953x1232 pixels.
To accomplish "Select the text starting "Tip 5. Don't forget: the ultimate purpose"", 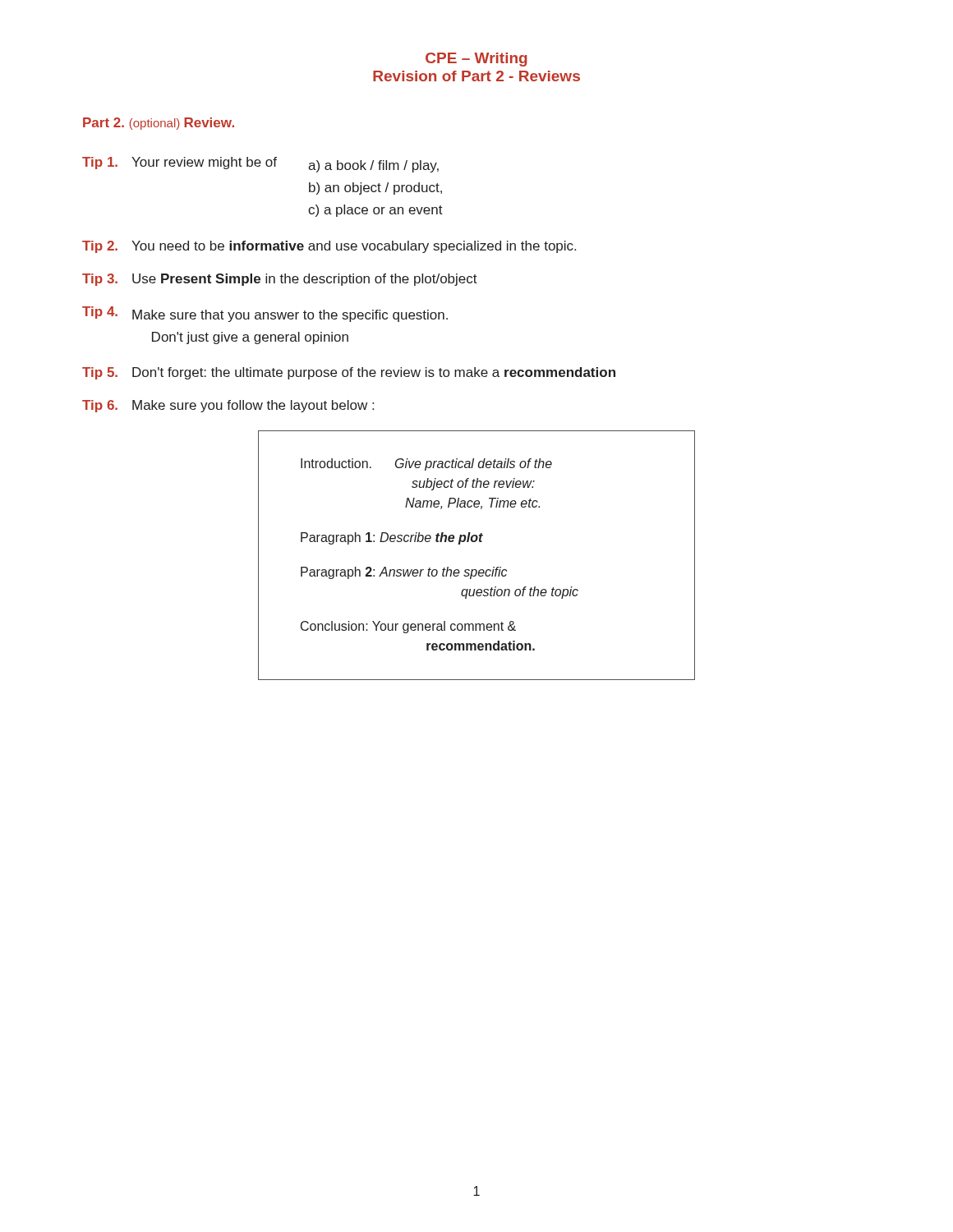I will [476, 373].
